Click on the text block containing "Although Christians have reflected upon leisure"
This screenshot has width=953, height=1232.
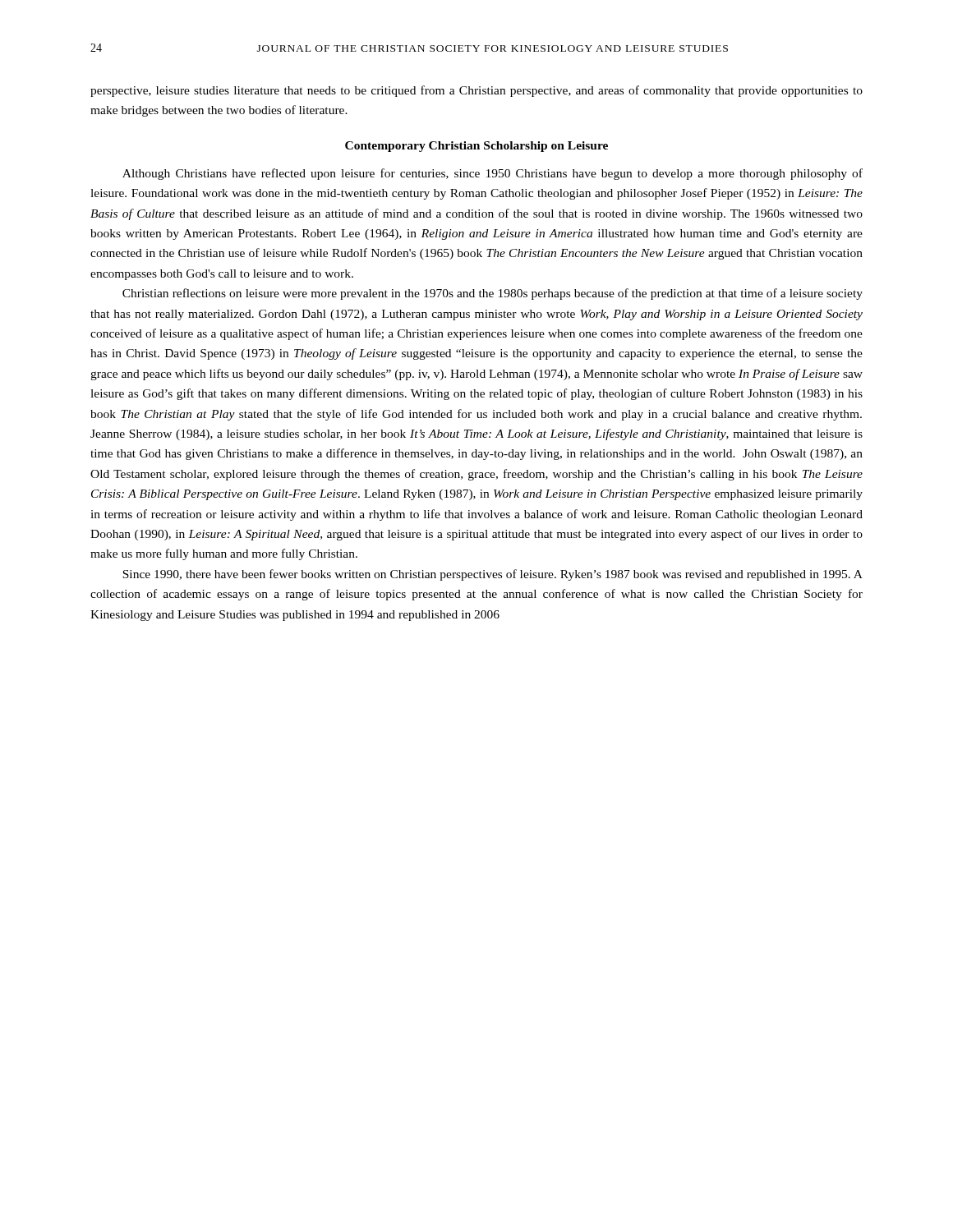(x=476, y=223)
